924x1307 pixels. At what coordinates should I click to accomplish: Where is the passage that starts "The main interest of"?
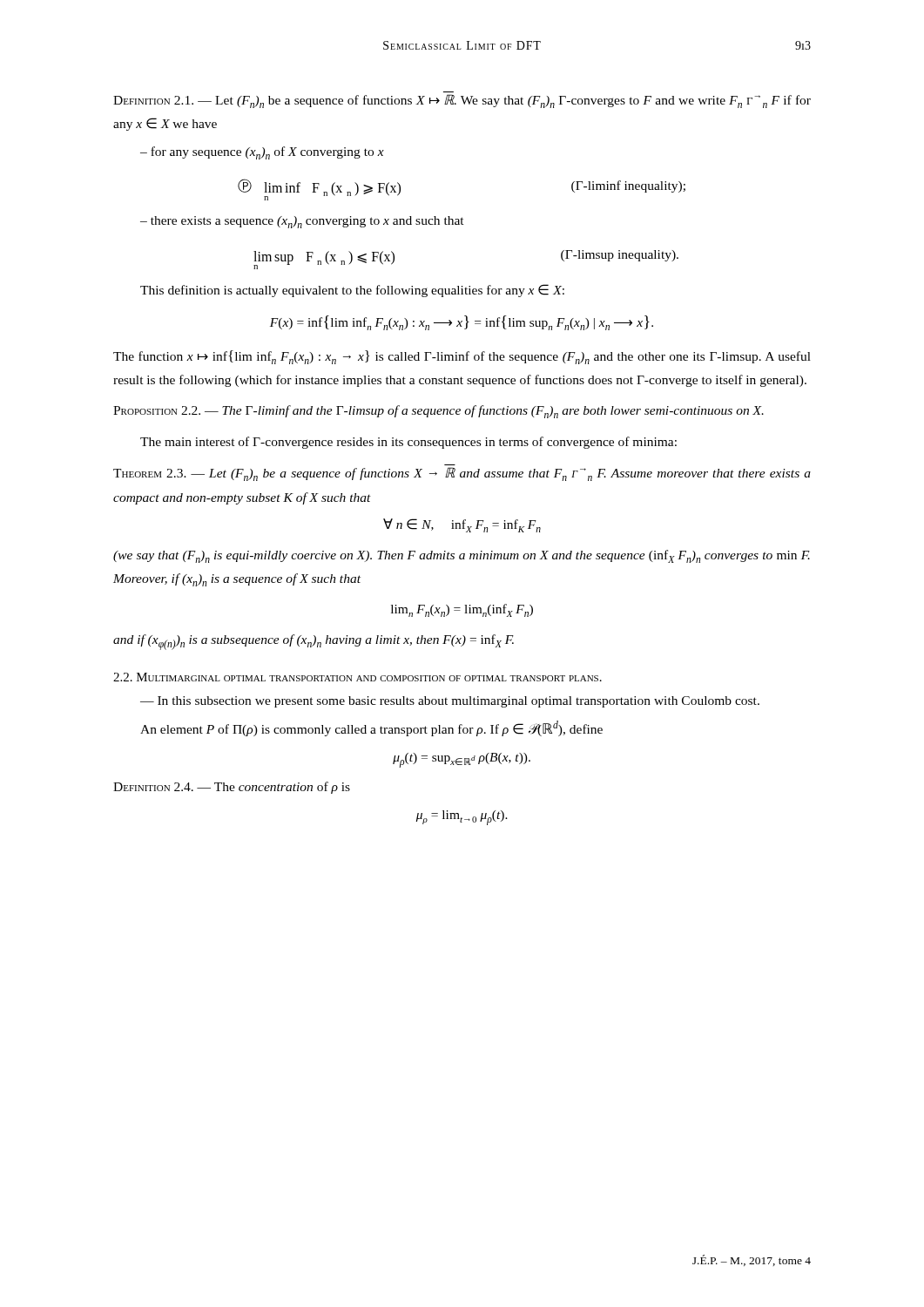coord(462,442)
